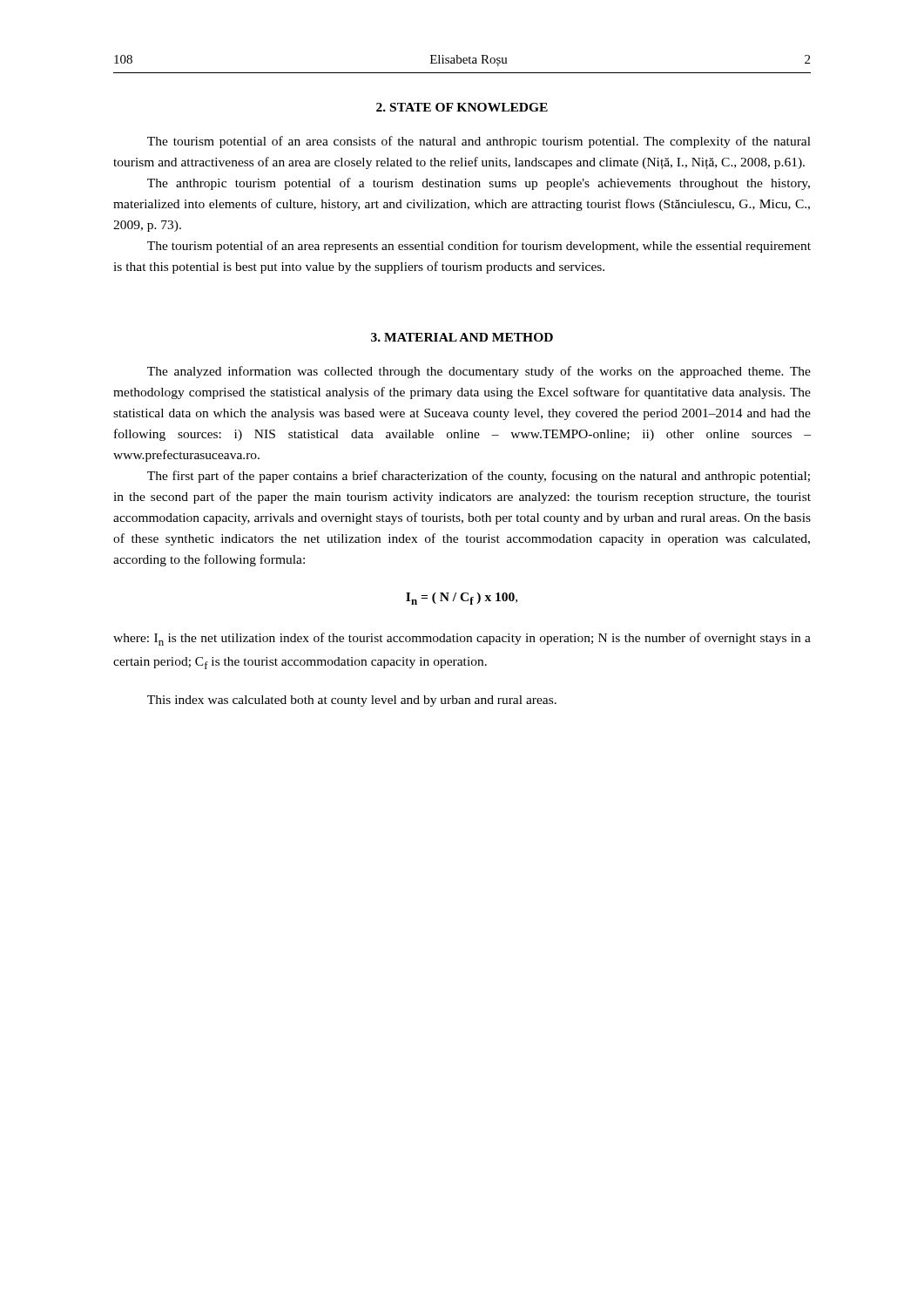Select the text block starting "The tourism potential"
This screenshot has height=1307, width=924.
click(x=462, y=204)
